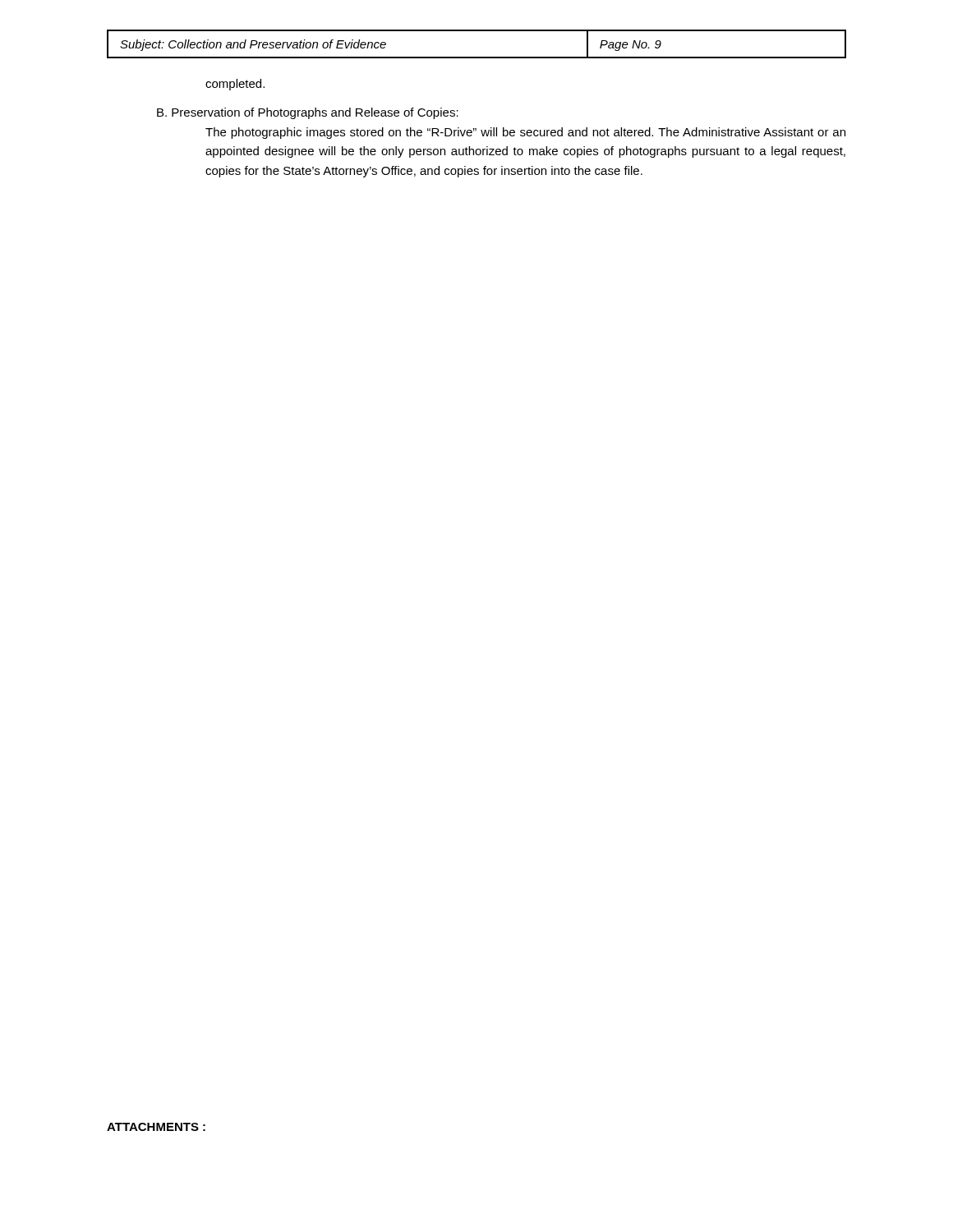Find the list item with the text "B. Preservation of Photographs and Release"
Image resolution: width=953 pixels, height=1232 pixels.
click(501, 142)
